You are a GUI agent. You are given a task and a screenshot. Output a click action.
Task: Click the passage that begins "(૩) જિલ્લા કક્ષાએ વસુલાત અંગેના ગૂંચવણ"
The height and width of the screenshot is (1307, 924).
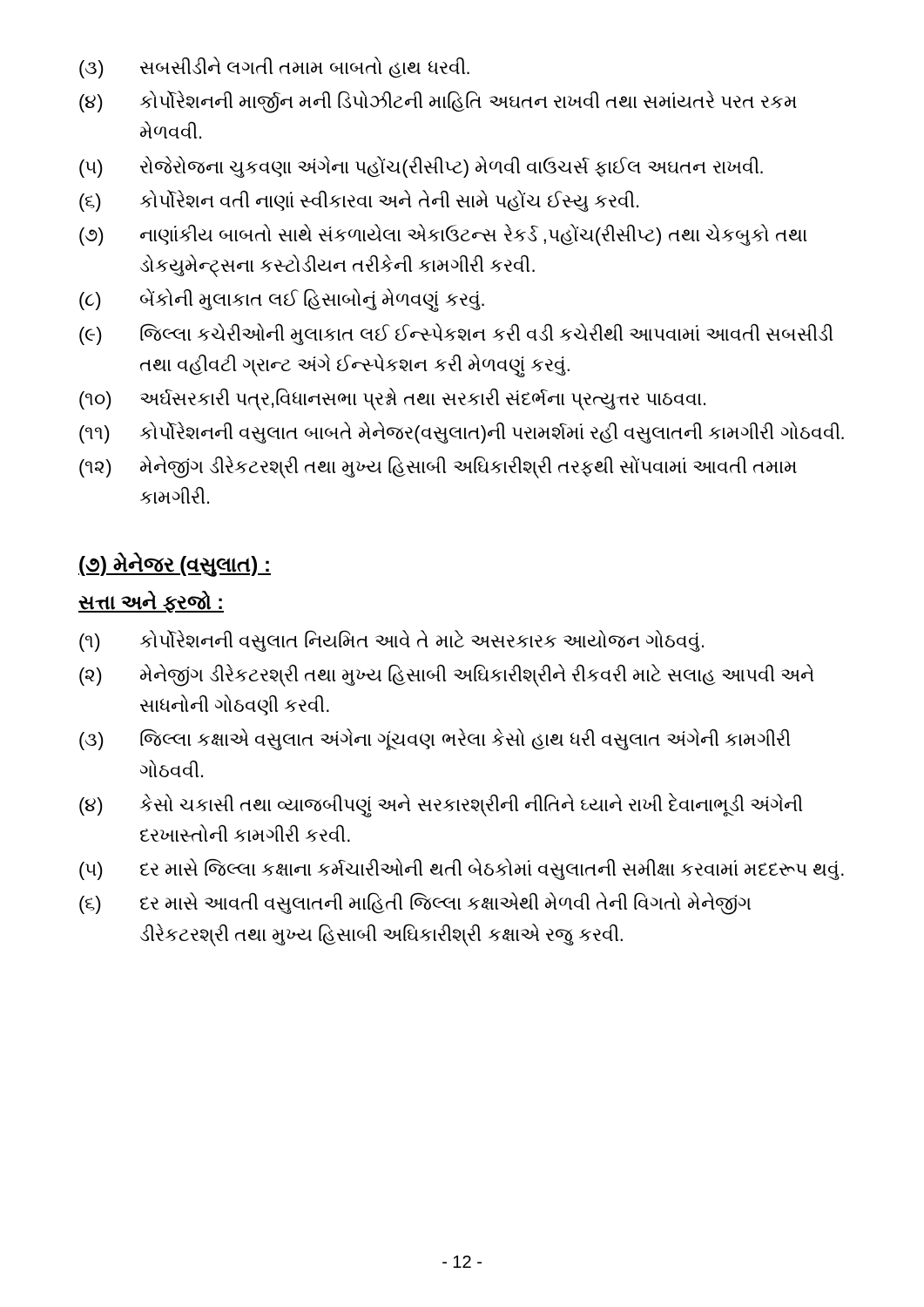click(462, 755)
